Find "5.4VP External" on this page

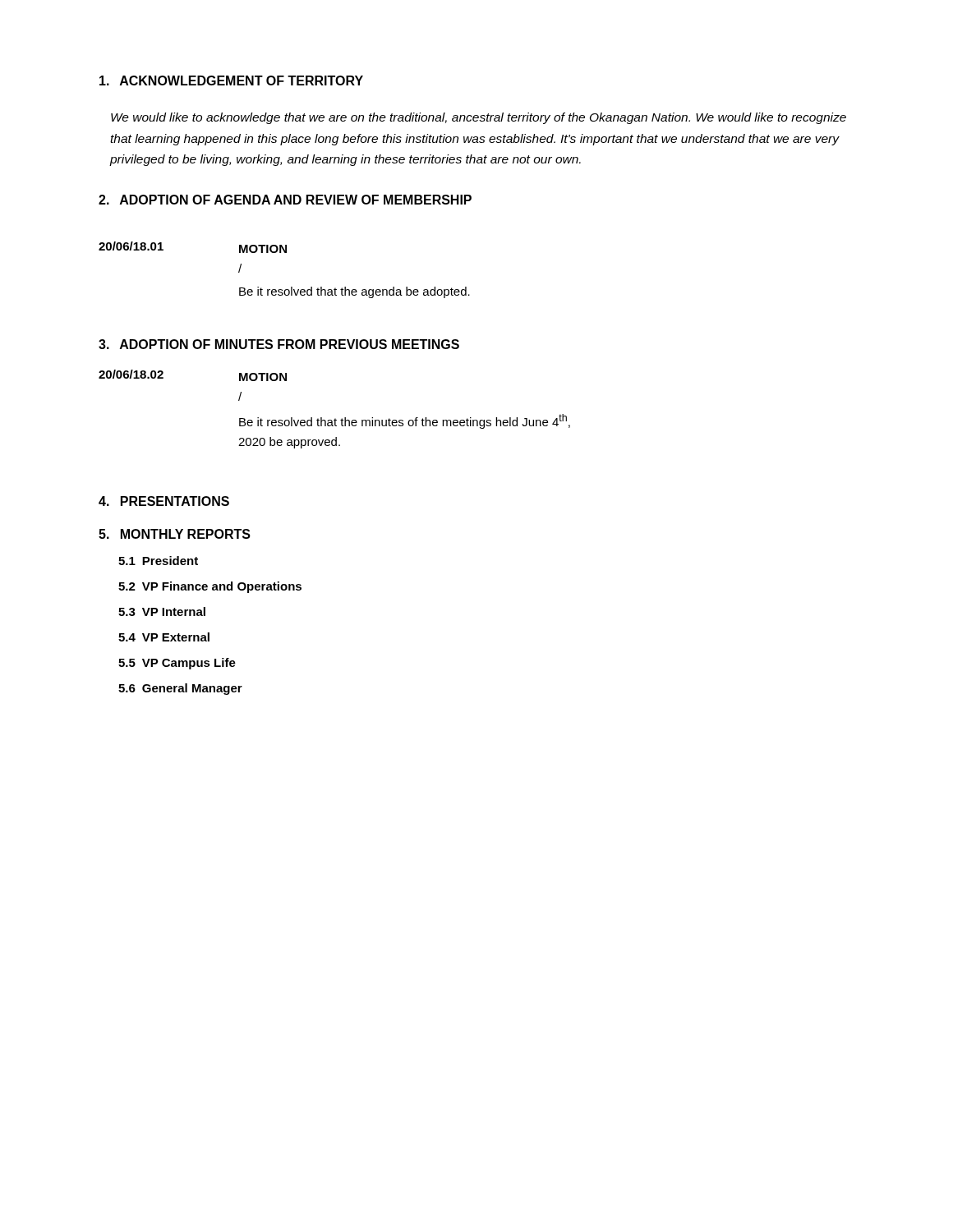[164, 637]
